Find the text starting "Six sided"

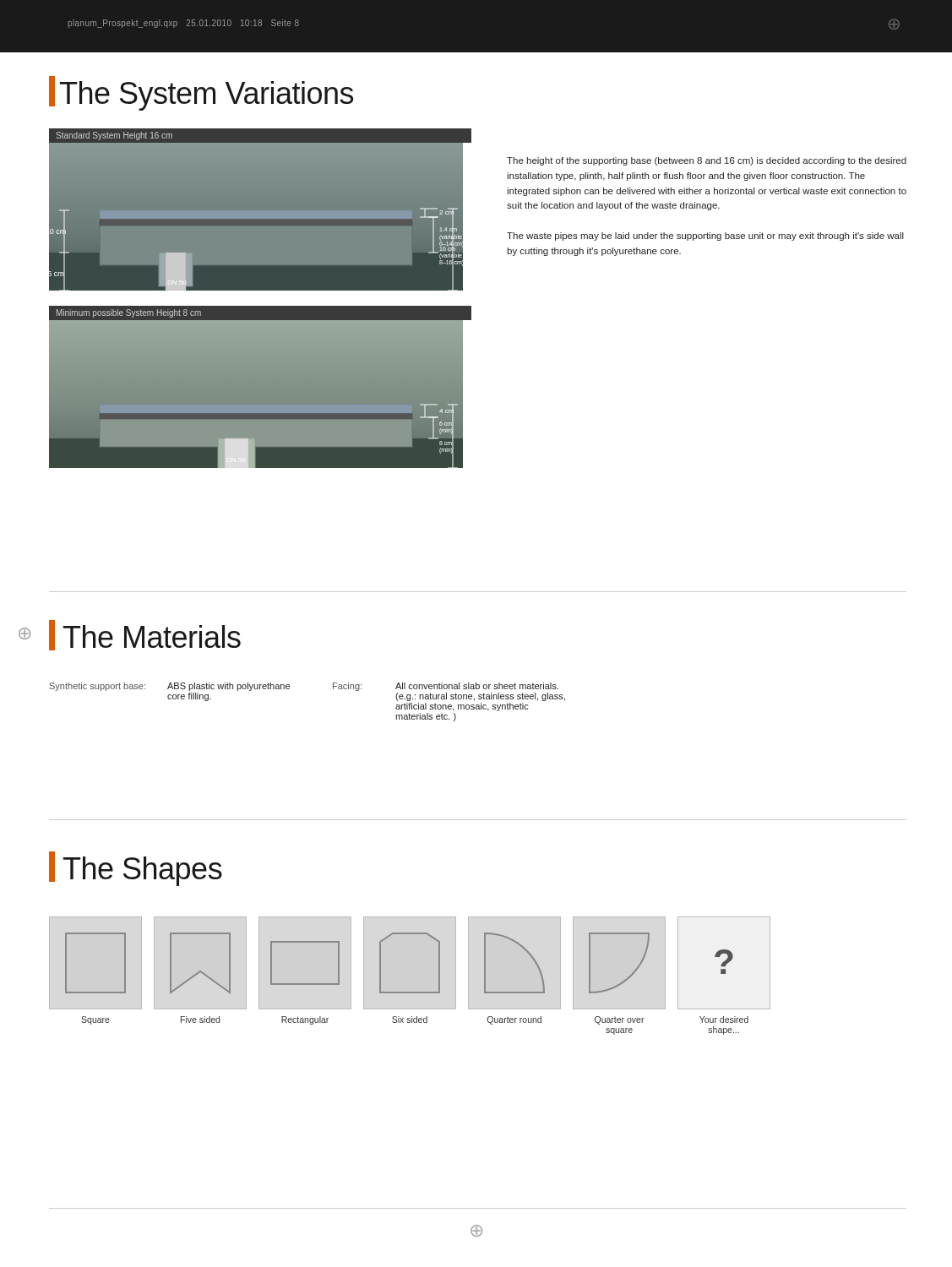coord(410,1020)
